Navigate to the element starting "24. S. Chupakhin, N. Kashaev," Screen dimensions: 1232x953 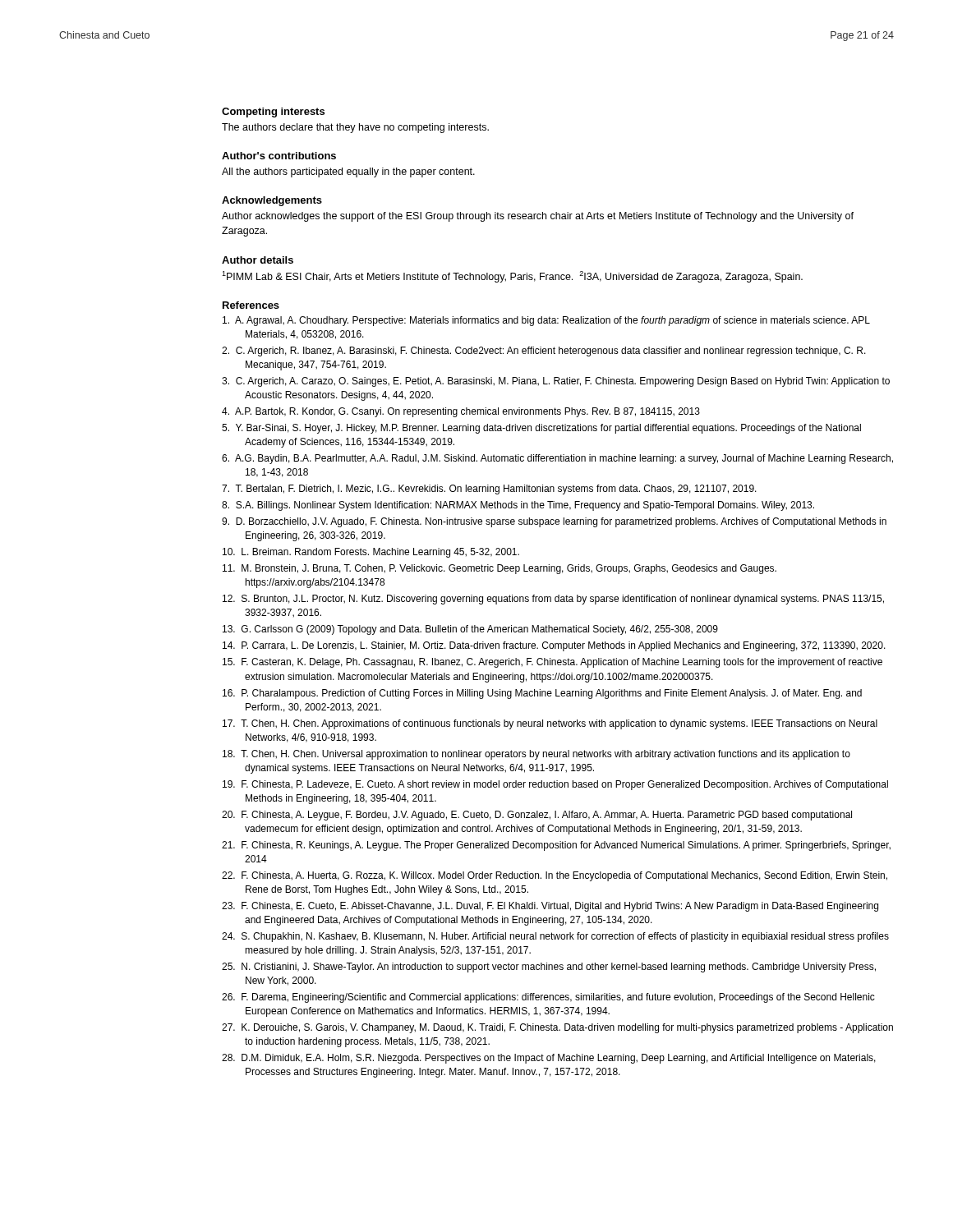point(555,943)
